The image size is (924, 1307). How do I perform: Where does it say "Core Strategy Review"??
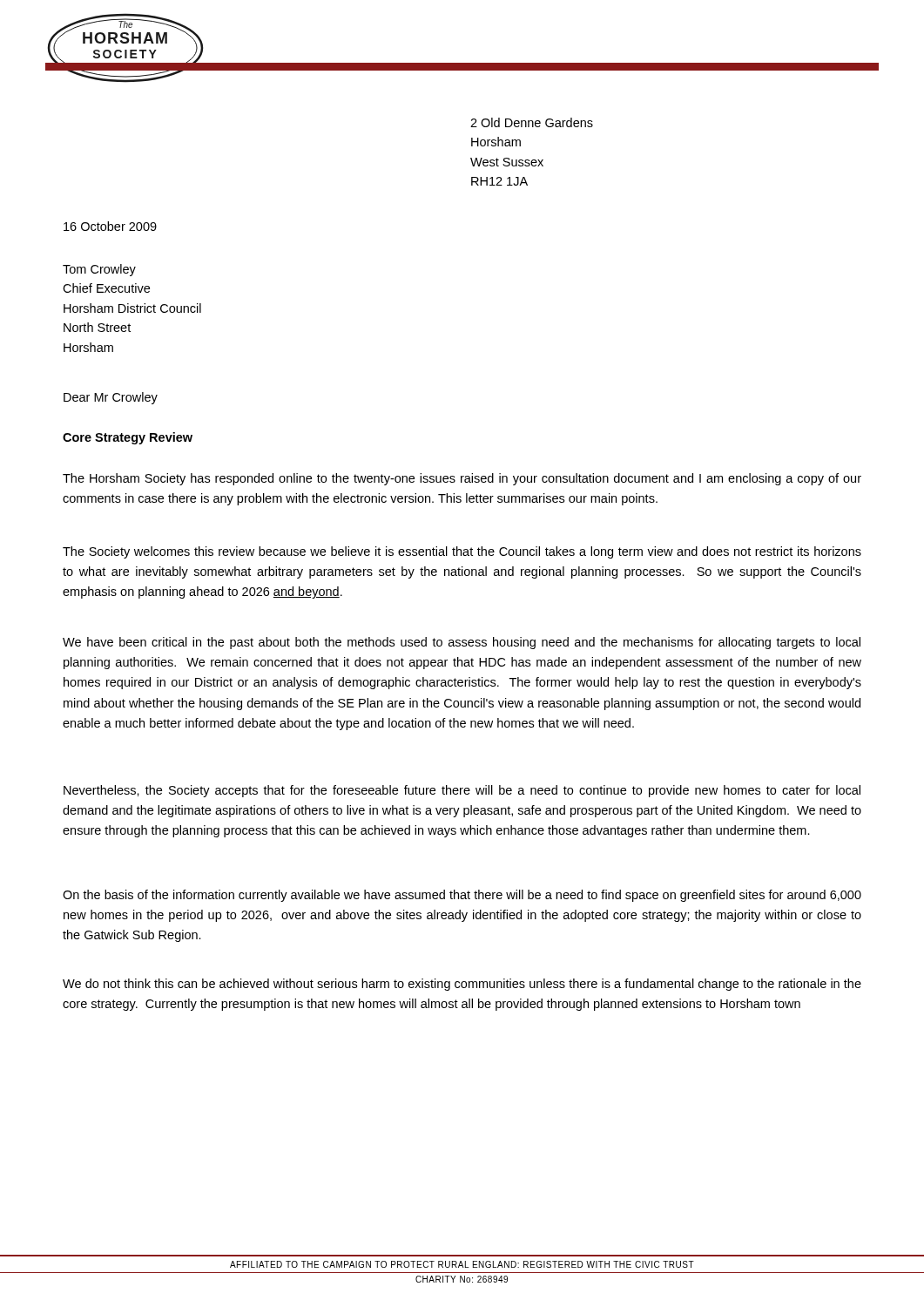128,437
